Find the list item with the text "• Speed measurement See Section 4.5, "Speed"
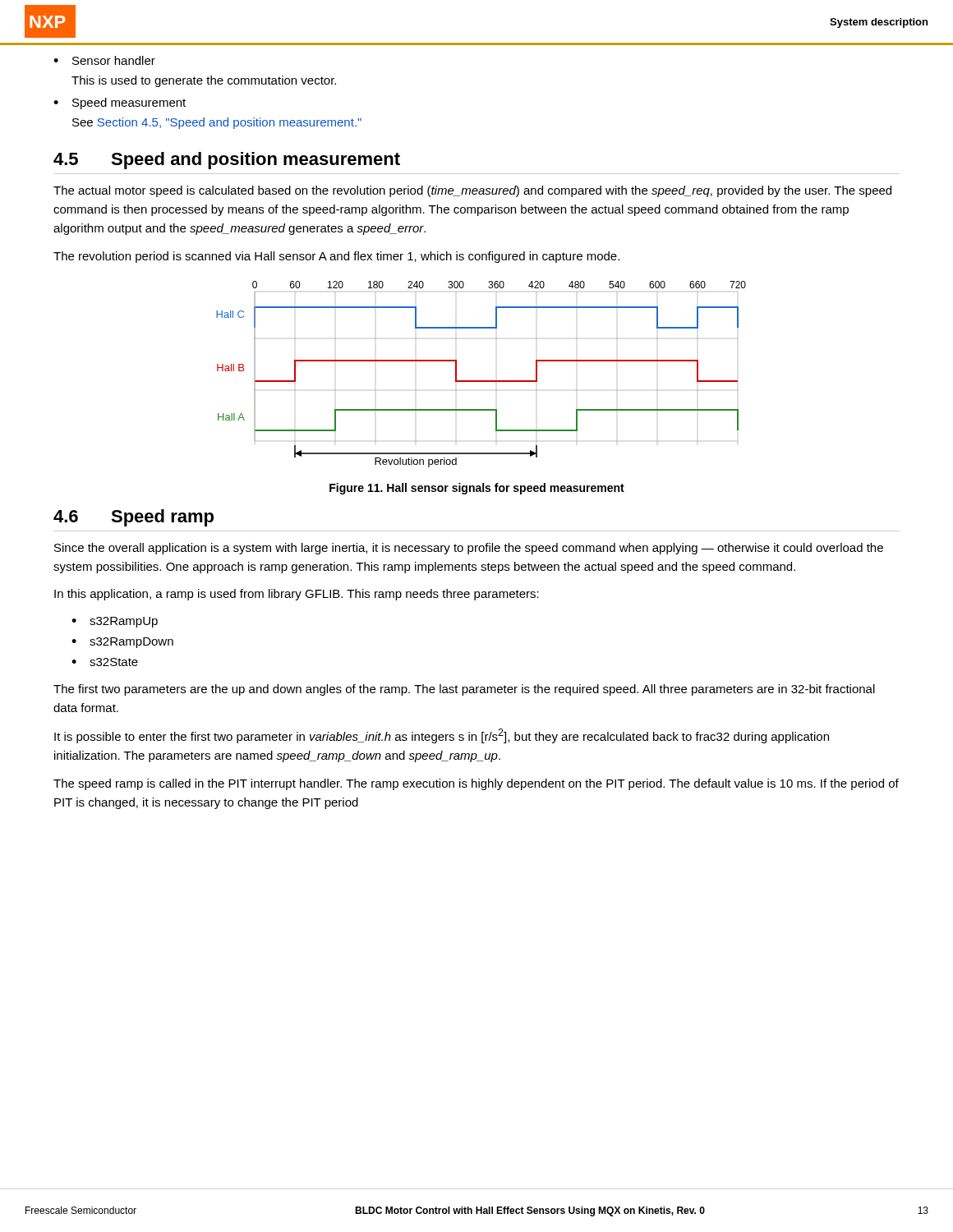The image size is (953, 1232). 120,103
